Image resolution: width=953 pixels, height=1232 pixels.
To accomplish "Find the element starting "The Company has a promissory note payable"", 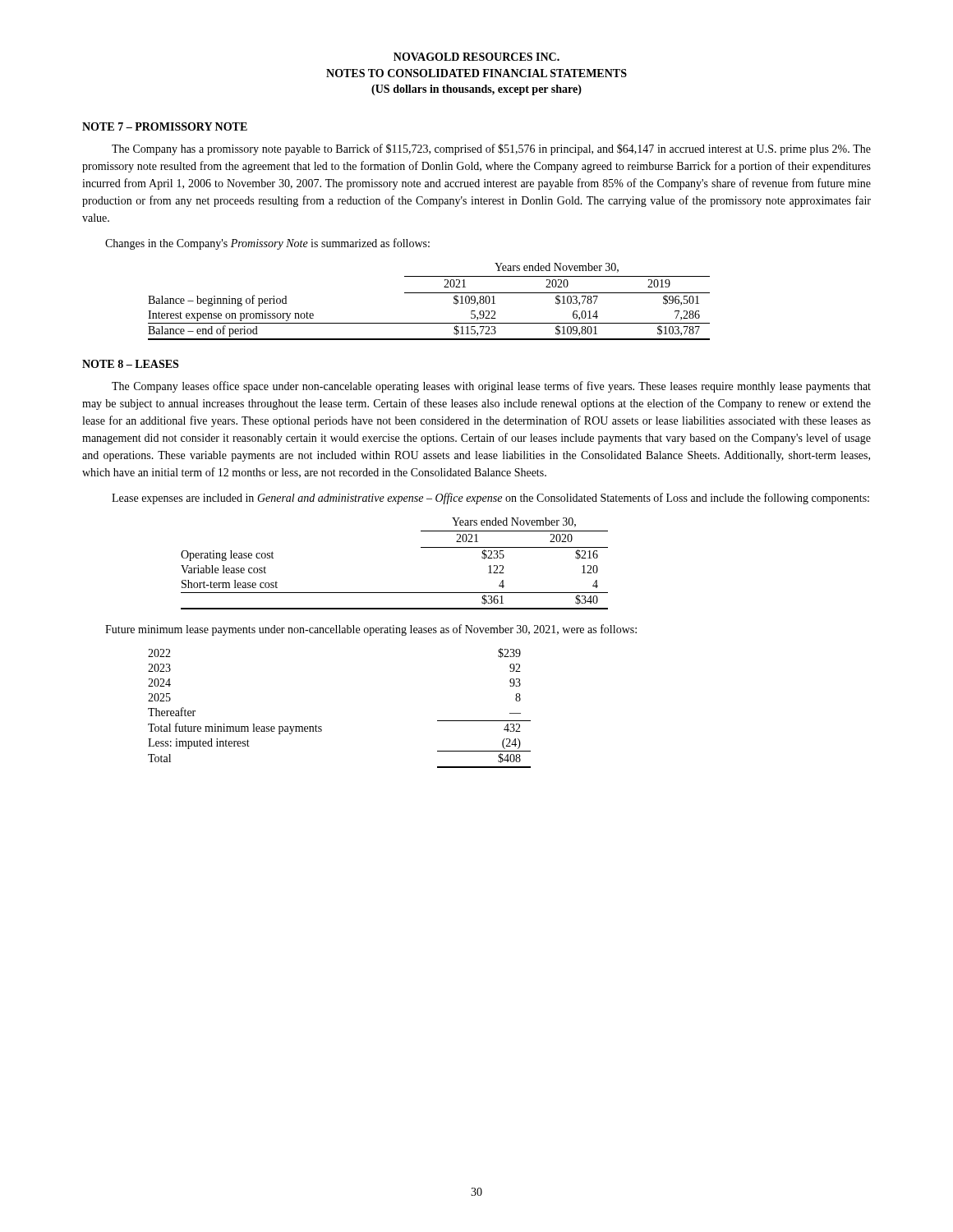I will 476,183.
